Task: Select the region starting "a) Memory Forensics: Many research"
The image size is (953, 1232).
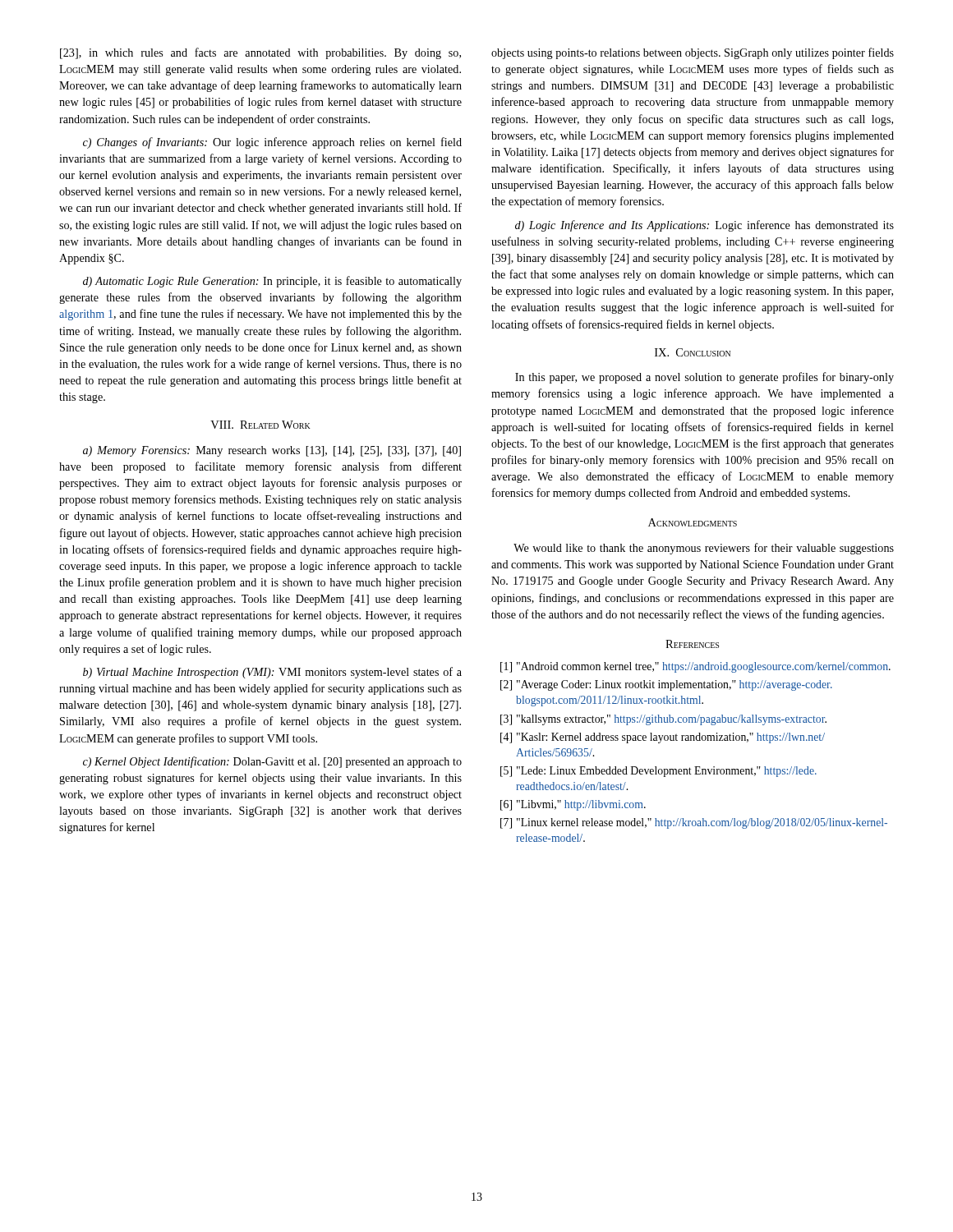Action: pos(260,549)
